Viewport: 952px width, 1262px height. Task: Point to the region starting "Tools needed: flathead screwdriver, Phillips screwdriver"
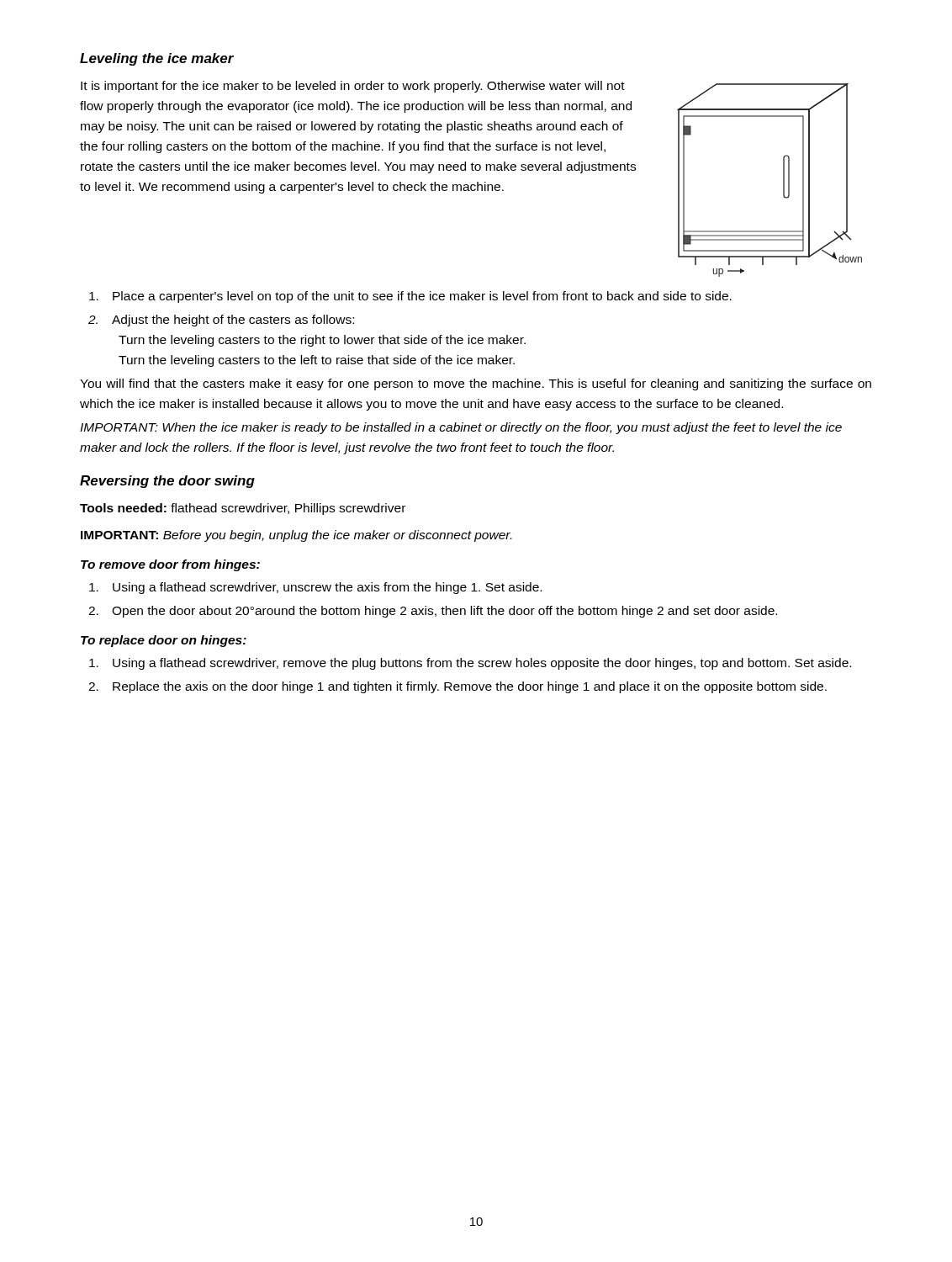tap(243, 508)
